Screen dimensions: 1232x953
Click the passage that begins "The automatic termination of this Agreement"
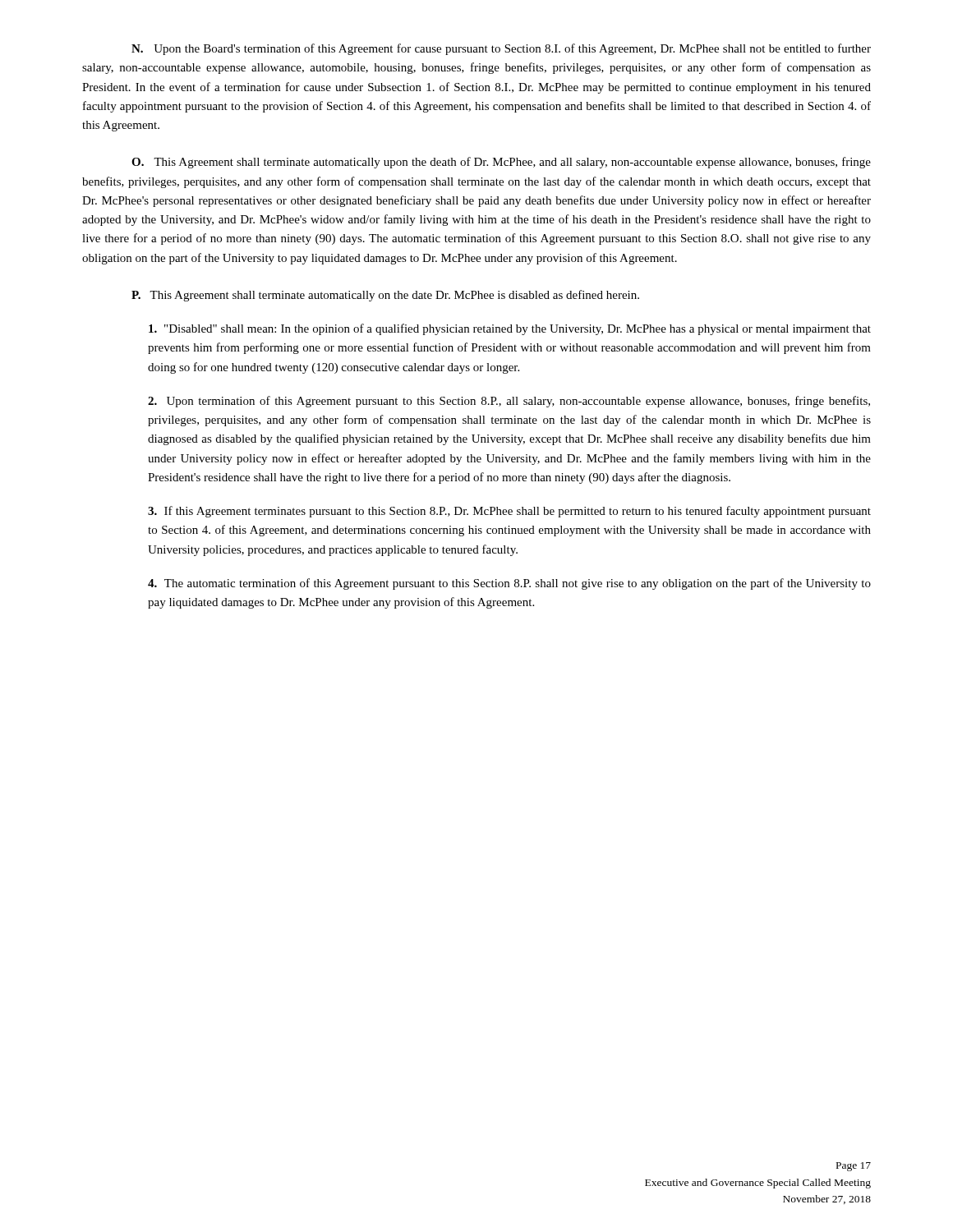[509, 592]
